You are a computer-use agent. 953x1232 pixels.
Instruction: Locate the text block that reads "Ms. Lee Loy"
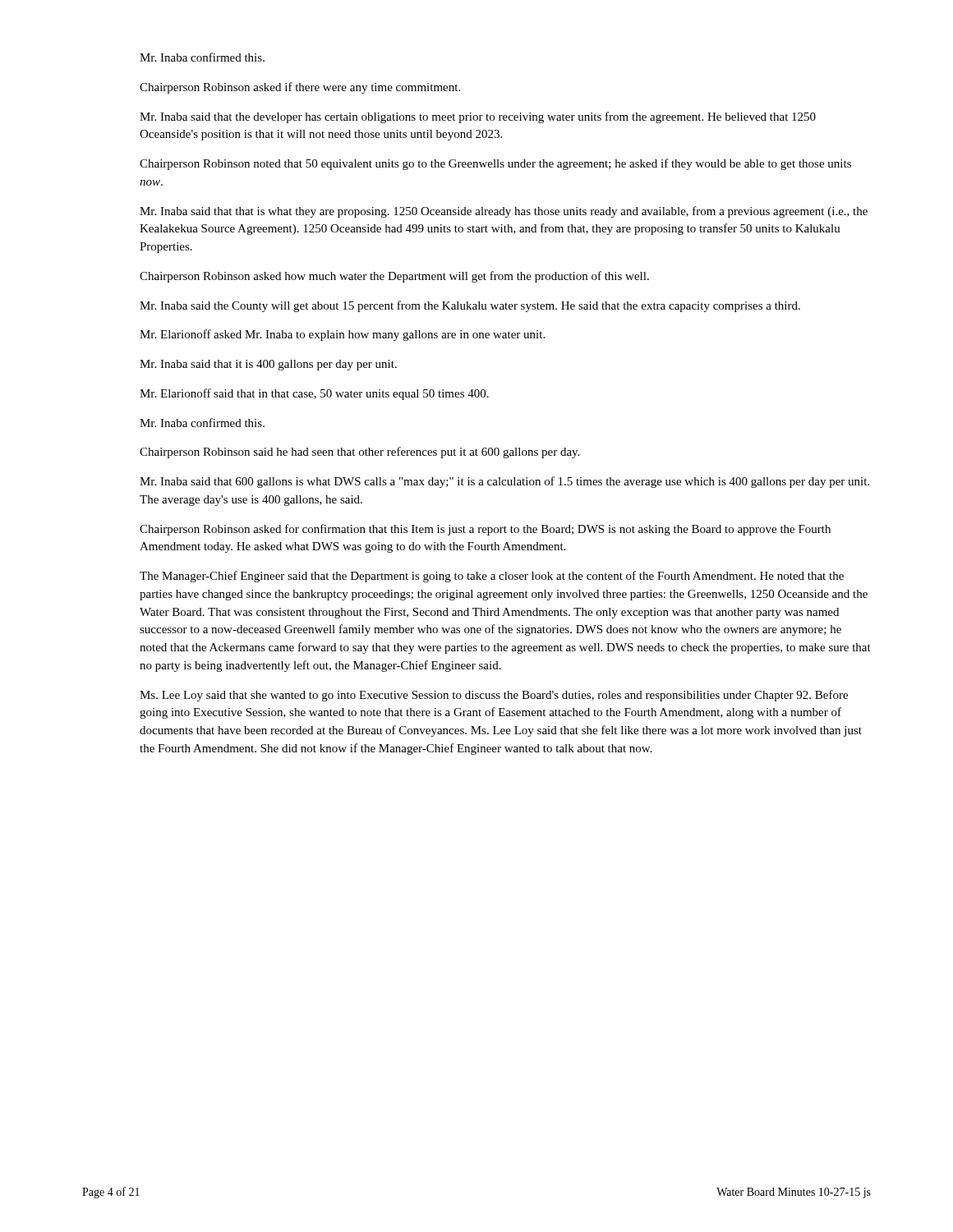pyautogui.click(x=501, y=721)
